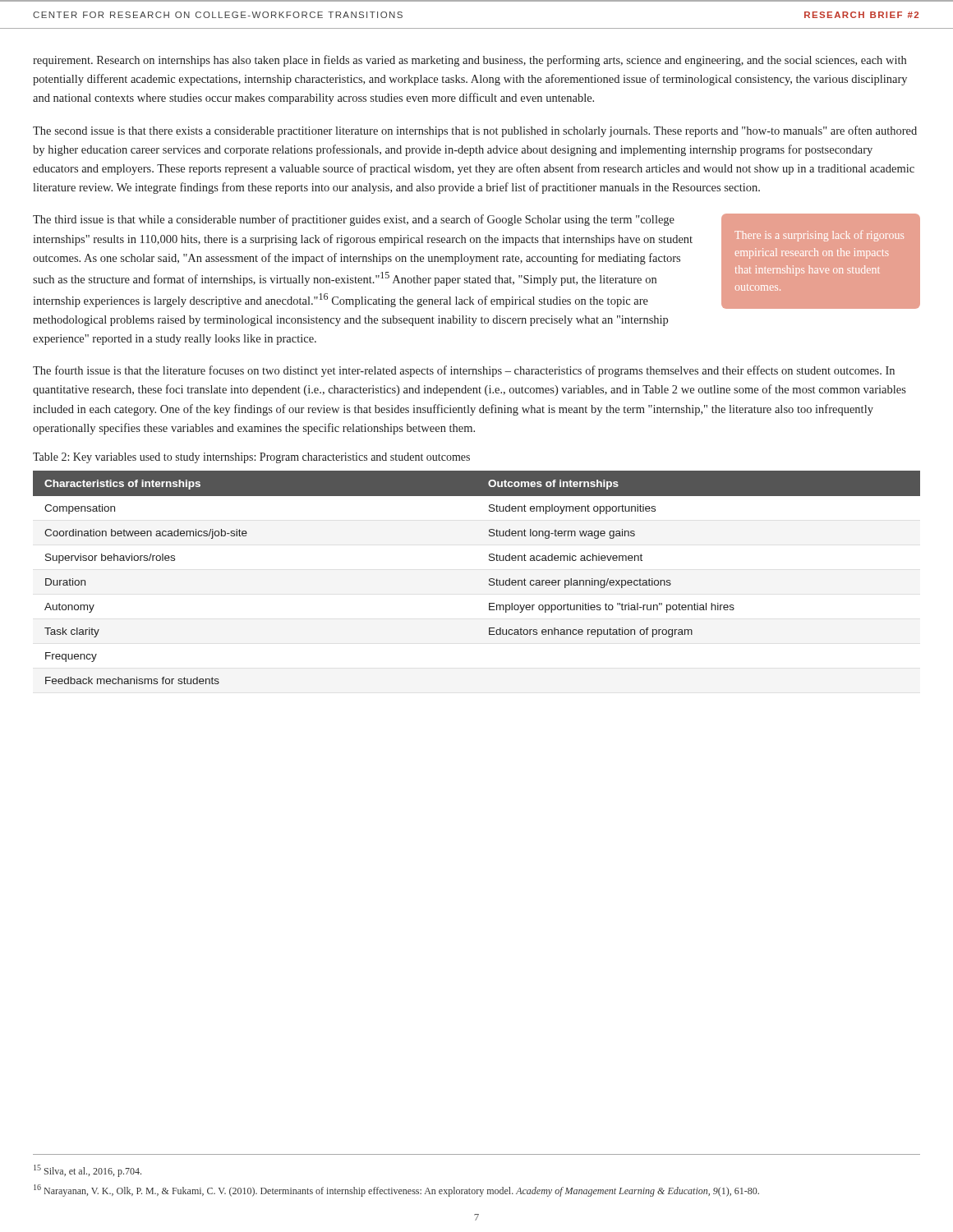Select the block starting "The third issue is"
Screen dimensions: 1232x953
[x=363, y=279]
